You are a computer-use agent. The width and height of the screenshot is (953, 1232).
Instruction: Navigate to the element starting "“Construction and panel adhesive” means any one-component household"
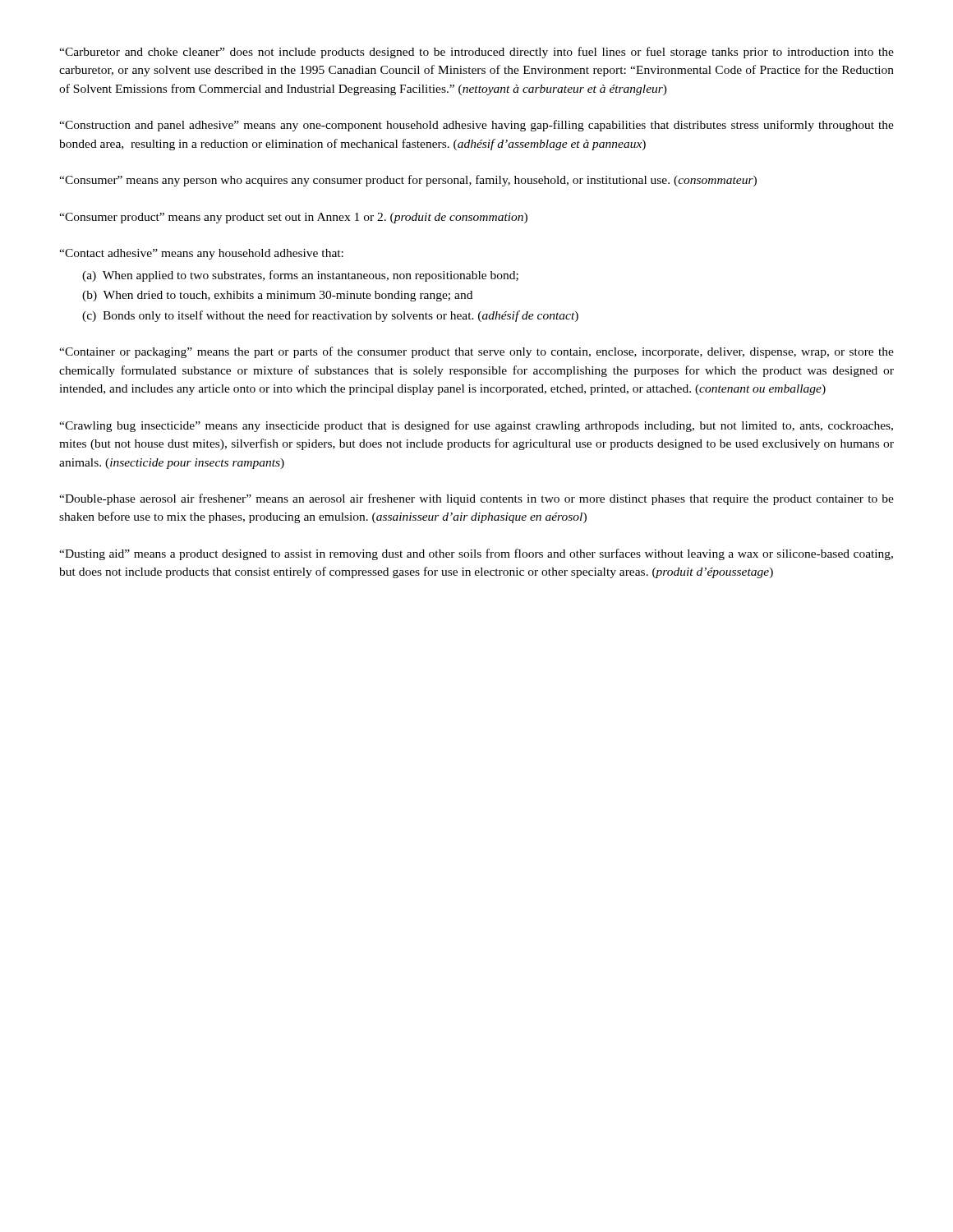[x=476, y=134]
